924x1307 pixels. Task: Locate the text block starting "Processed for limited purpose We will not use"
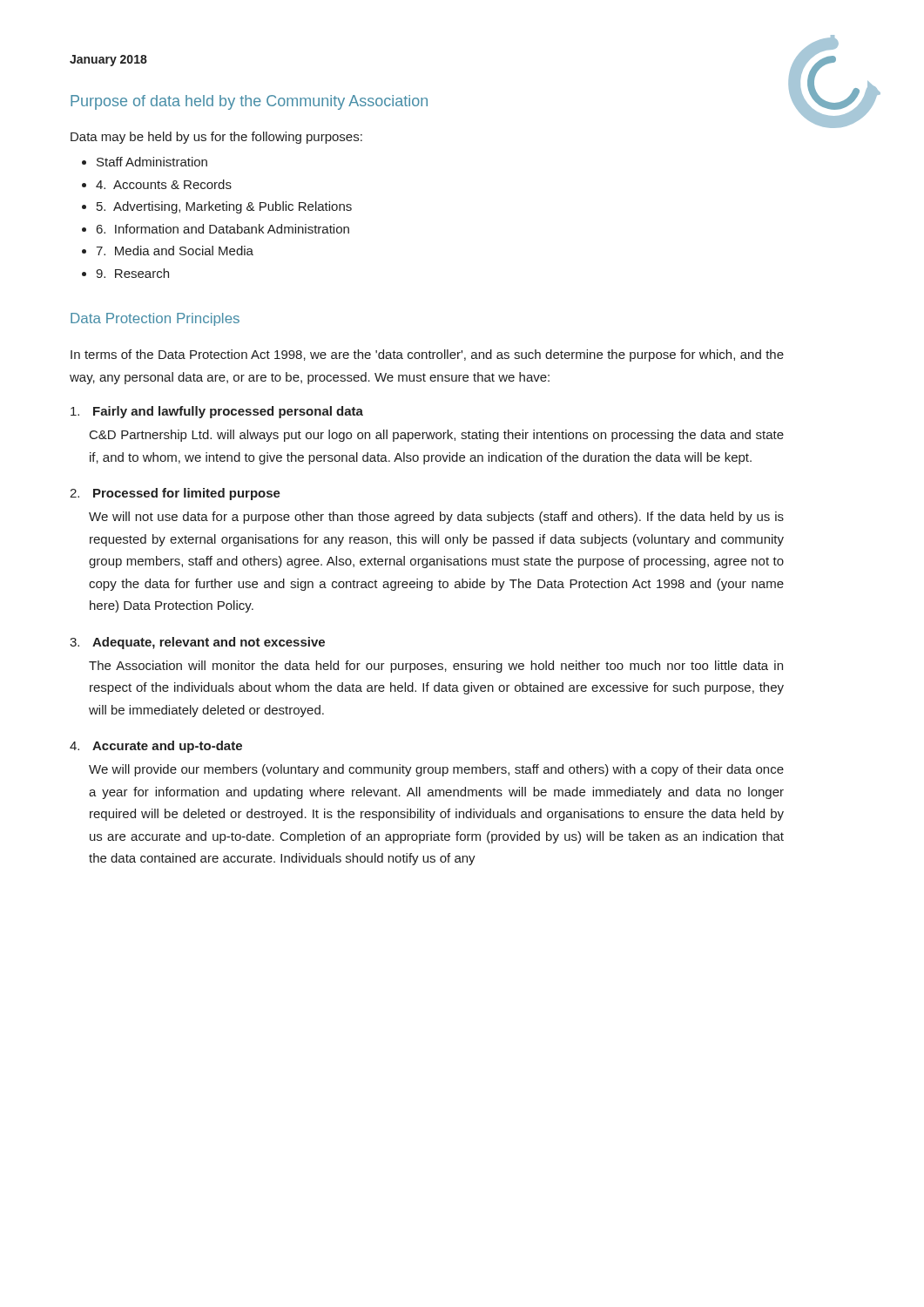[x=427, y=551]
